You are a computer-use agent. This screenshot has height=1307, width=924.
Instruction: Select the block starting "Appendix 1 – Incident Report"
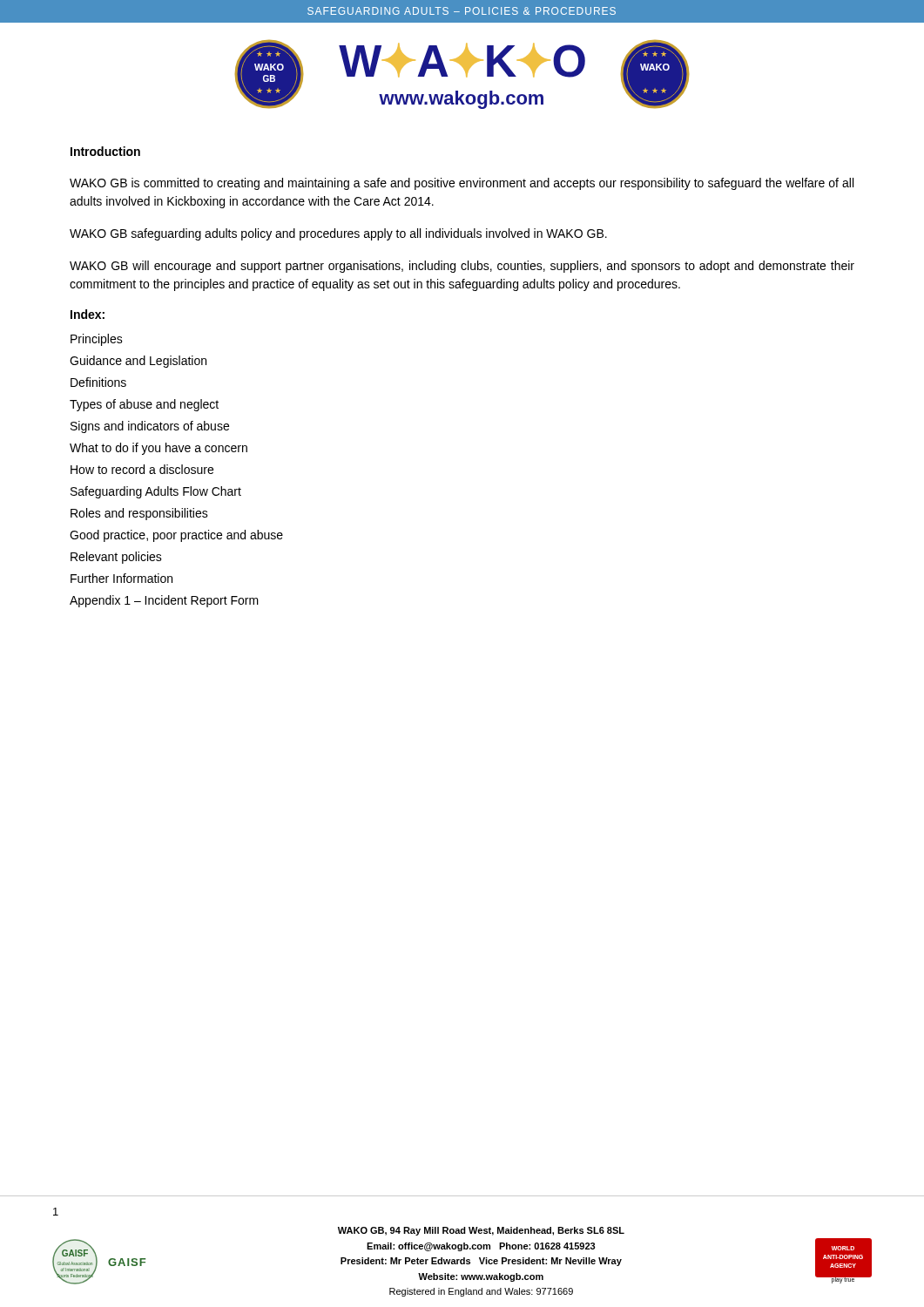click(164, 600)
